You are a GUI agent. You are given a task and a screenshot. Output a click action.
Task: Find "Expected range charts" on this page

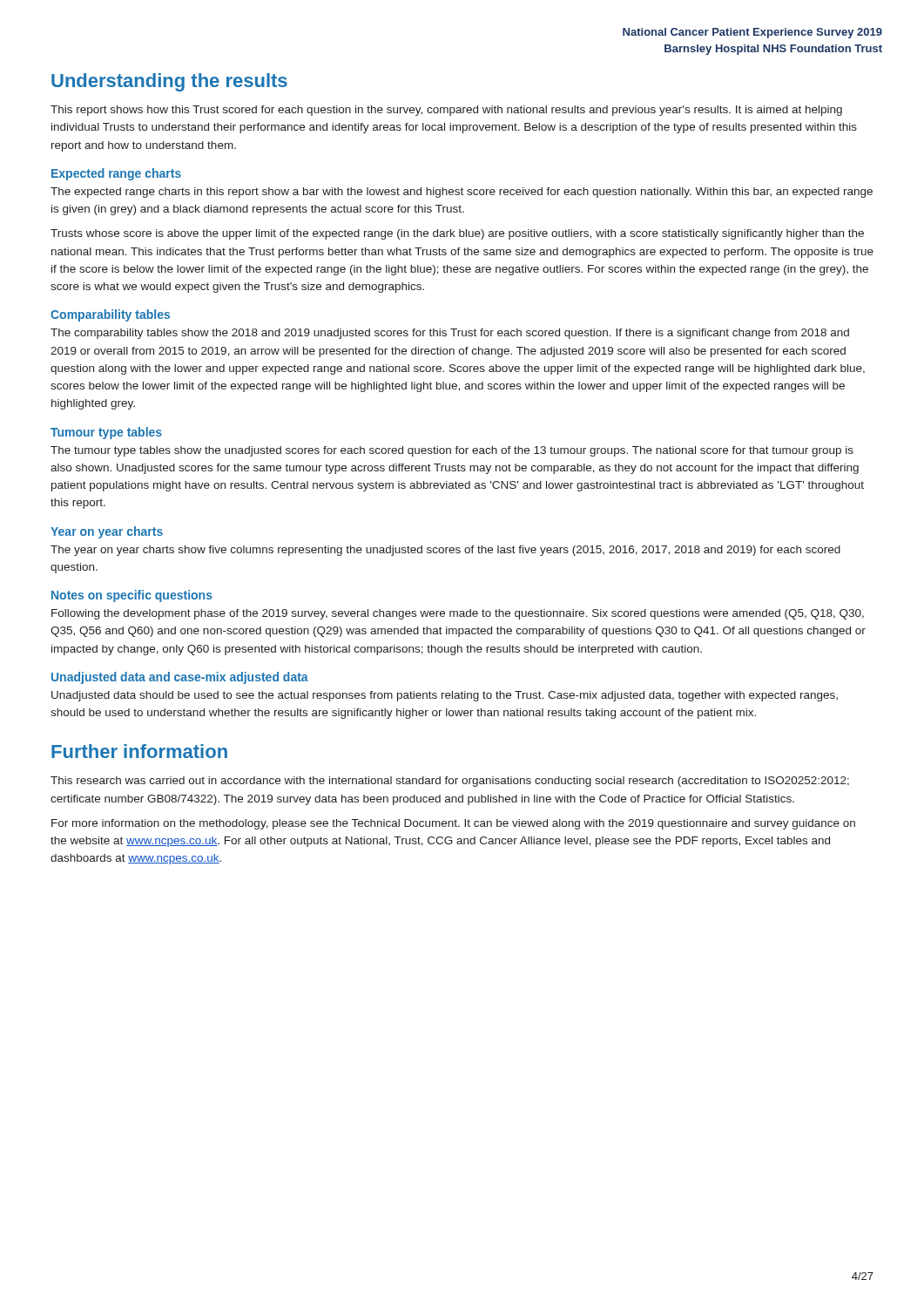pos(116,174)
